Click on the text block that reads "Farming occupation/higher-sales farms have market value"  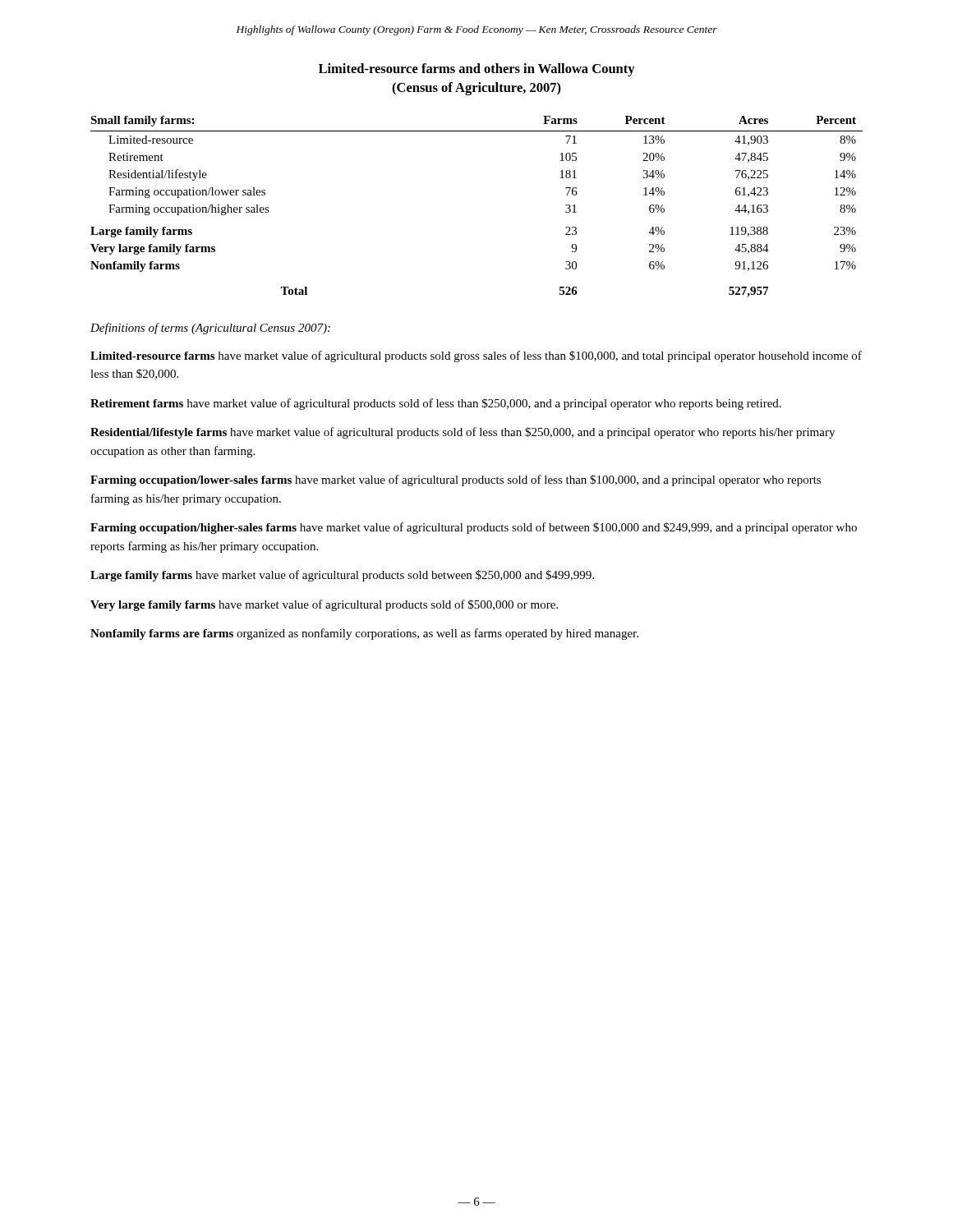pos(474,537)
